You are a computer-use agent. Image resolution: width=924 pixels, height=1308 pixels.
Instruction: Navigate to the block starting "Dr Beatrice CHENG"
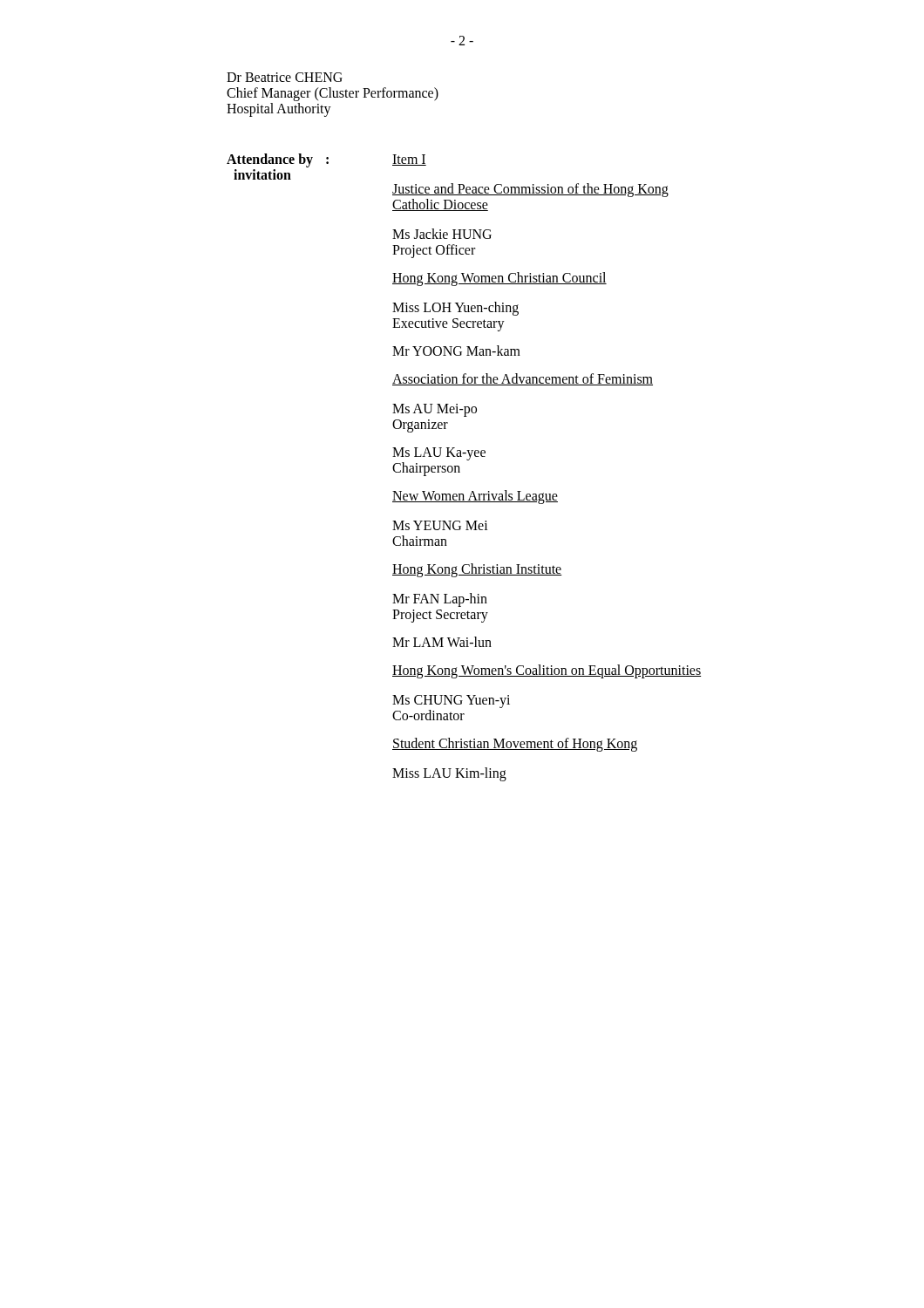pos(333,93)
